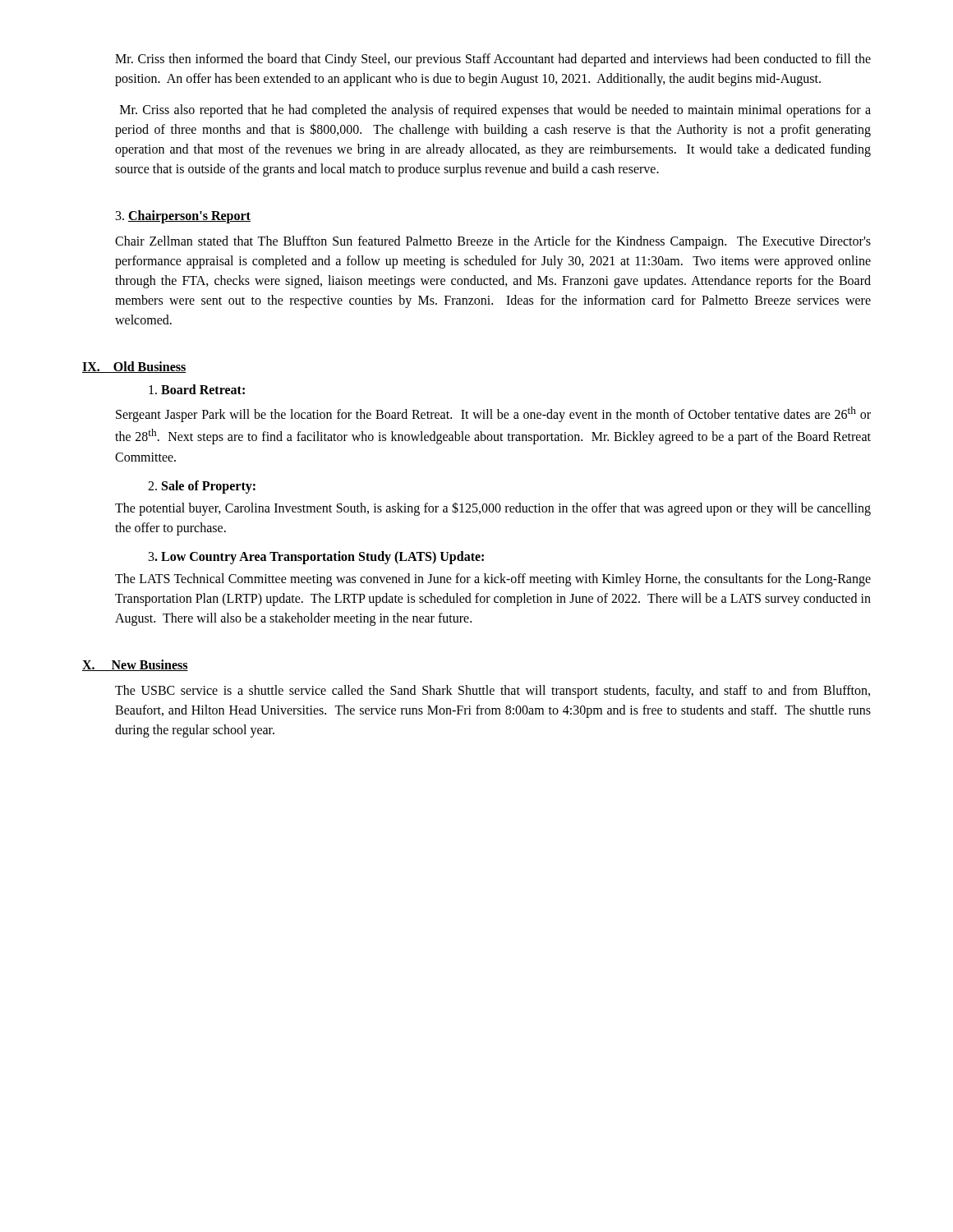Locate the element starting "X. New Business"

tap(135, 665)
